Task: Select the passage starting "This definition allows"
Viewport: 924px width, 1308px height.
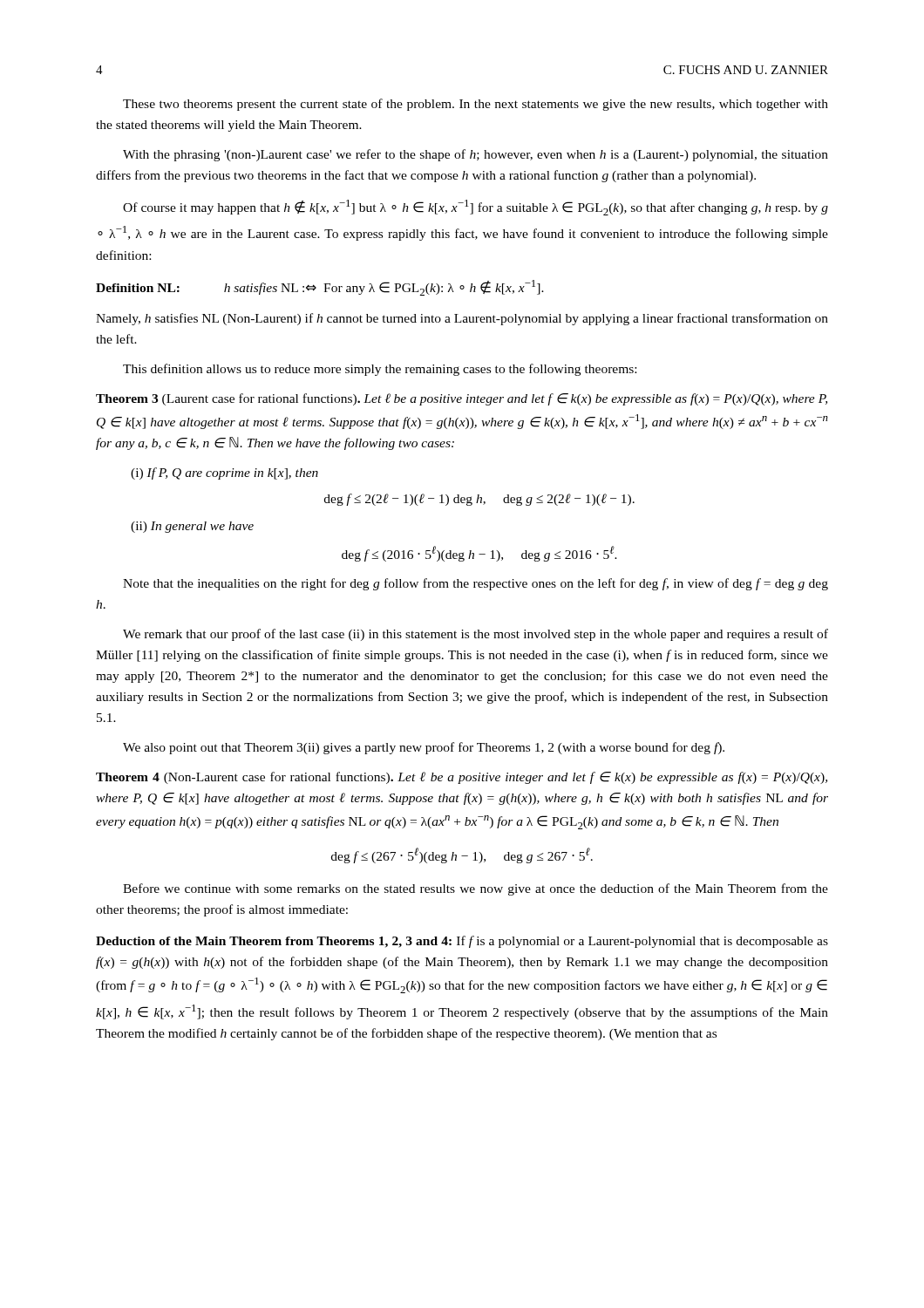Action: tap(462, 369)
